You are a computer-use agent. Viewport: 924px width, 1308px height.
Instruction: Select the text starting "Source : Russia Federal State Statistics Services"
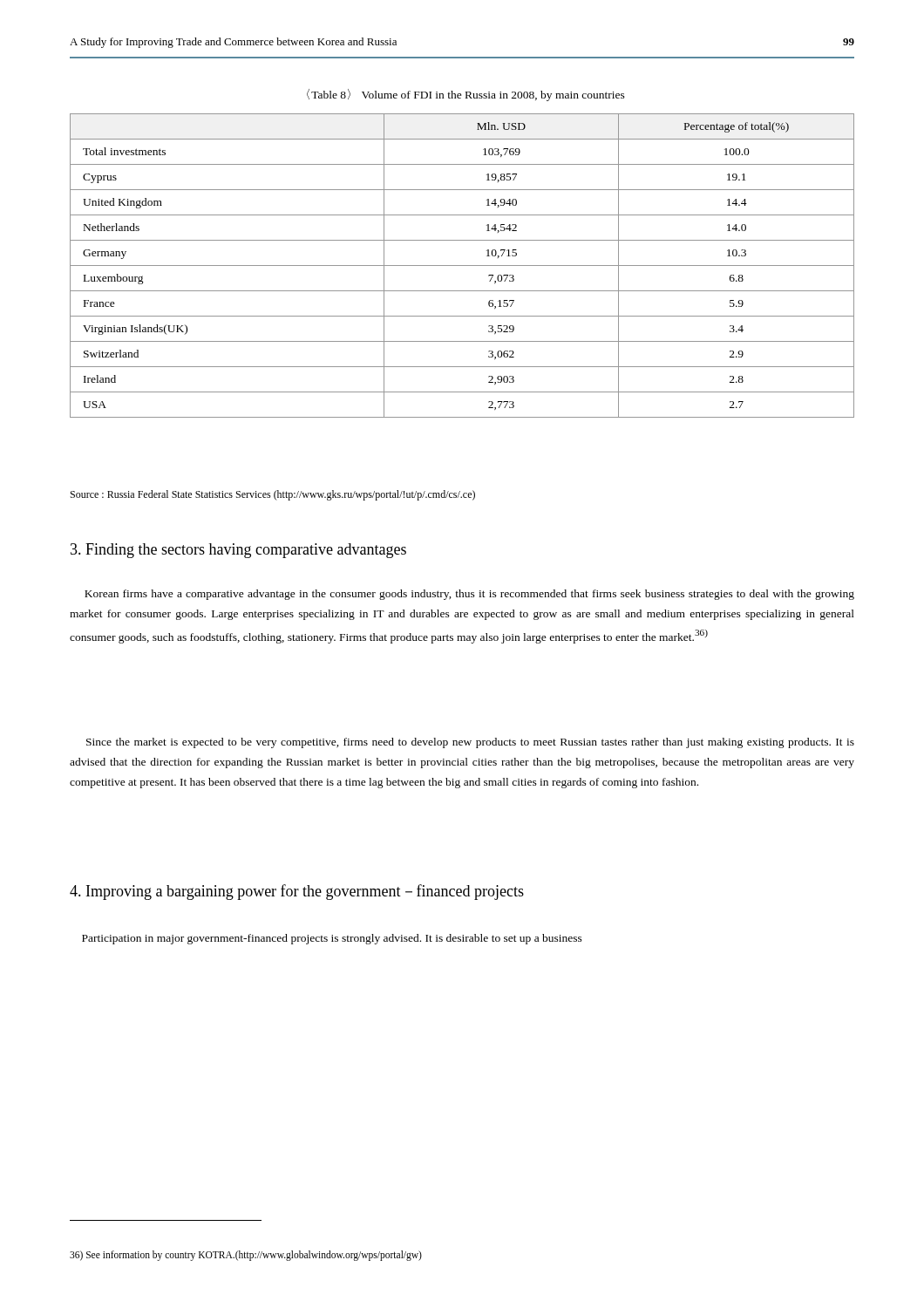click(x=273, y=494)
